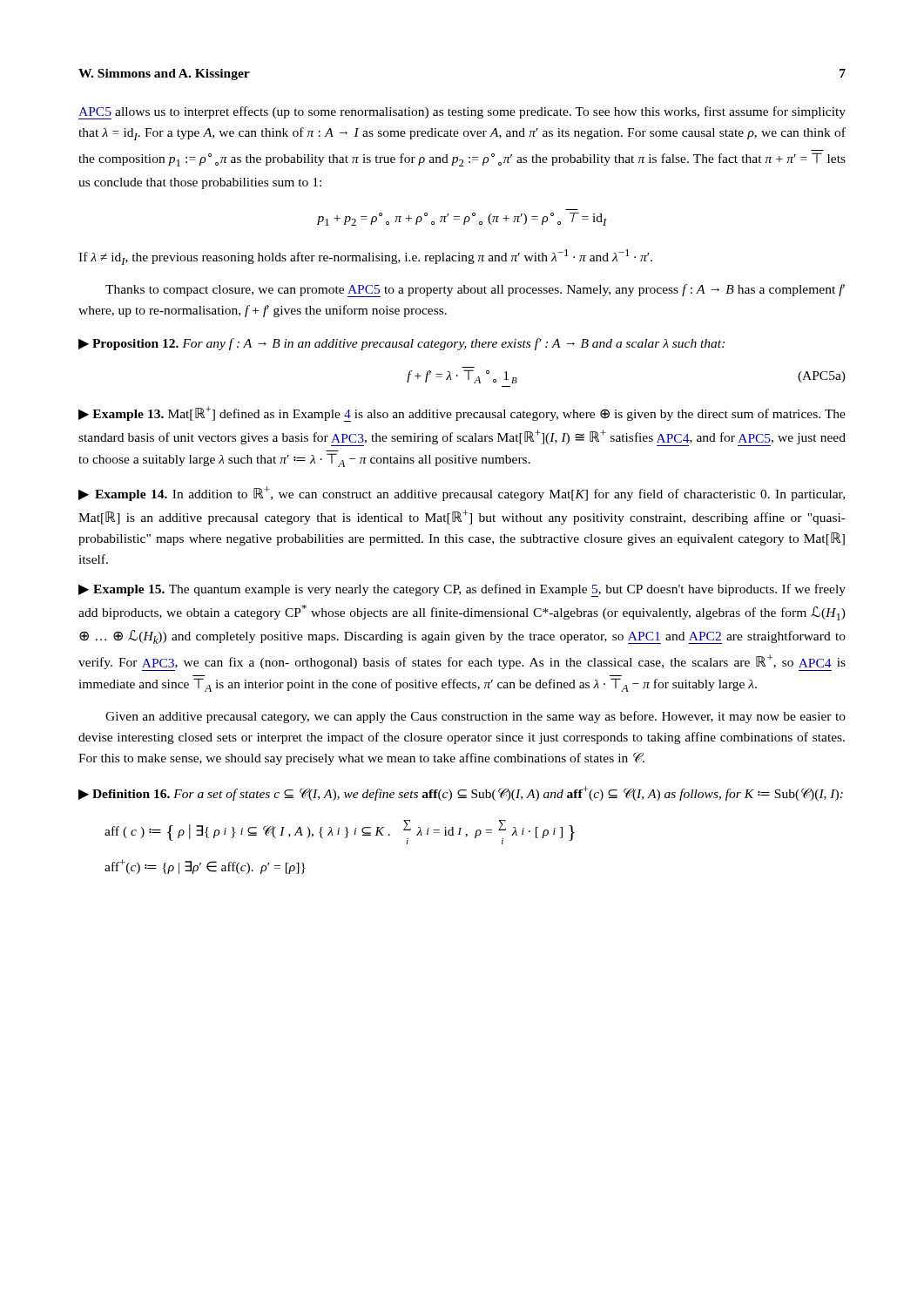The image size is (924, 1307).
Task: Find the section header on this page that starts "▶ Proposition 12. For any f :"
Action: pos(402,343)
